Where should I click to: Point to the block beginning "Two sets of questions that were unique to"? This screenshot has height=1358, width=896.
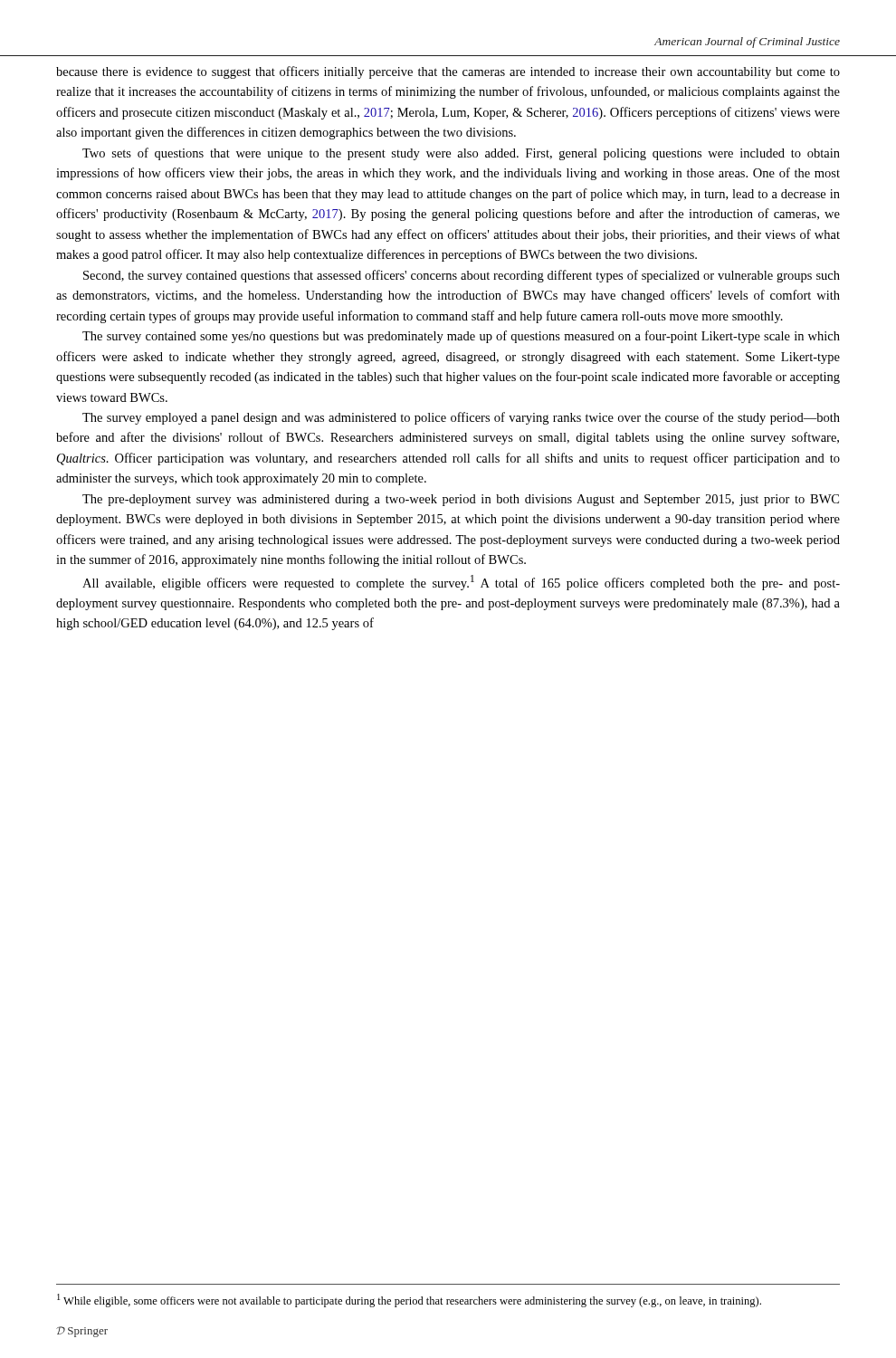(x=448, y=204)
